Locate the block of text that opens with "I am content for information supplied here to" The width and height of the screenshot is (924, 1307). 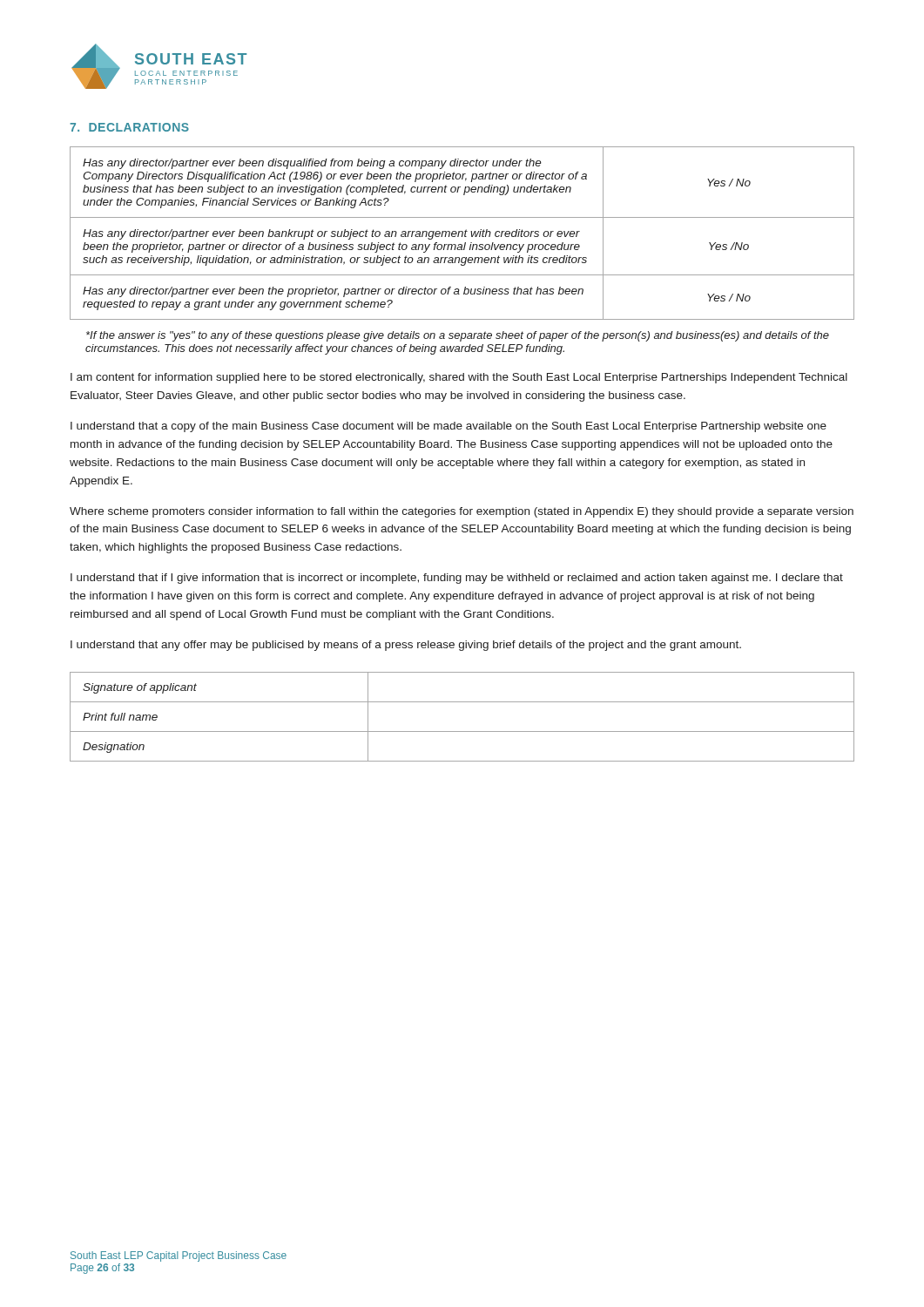[x=459, y=386]
